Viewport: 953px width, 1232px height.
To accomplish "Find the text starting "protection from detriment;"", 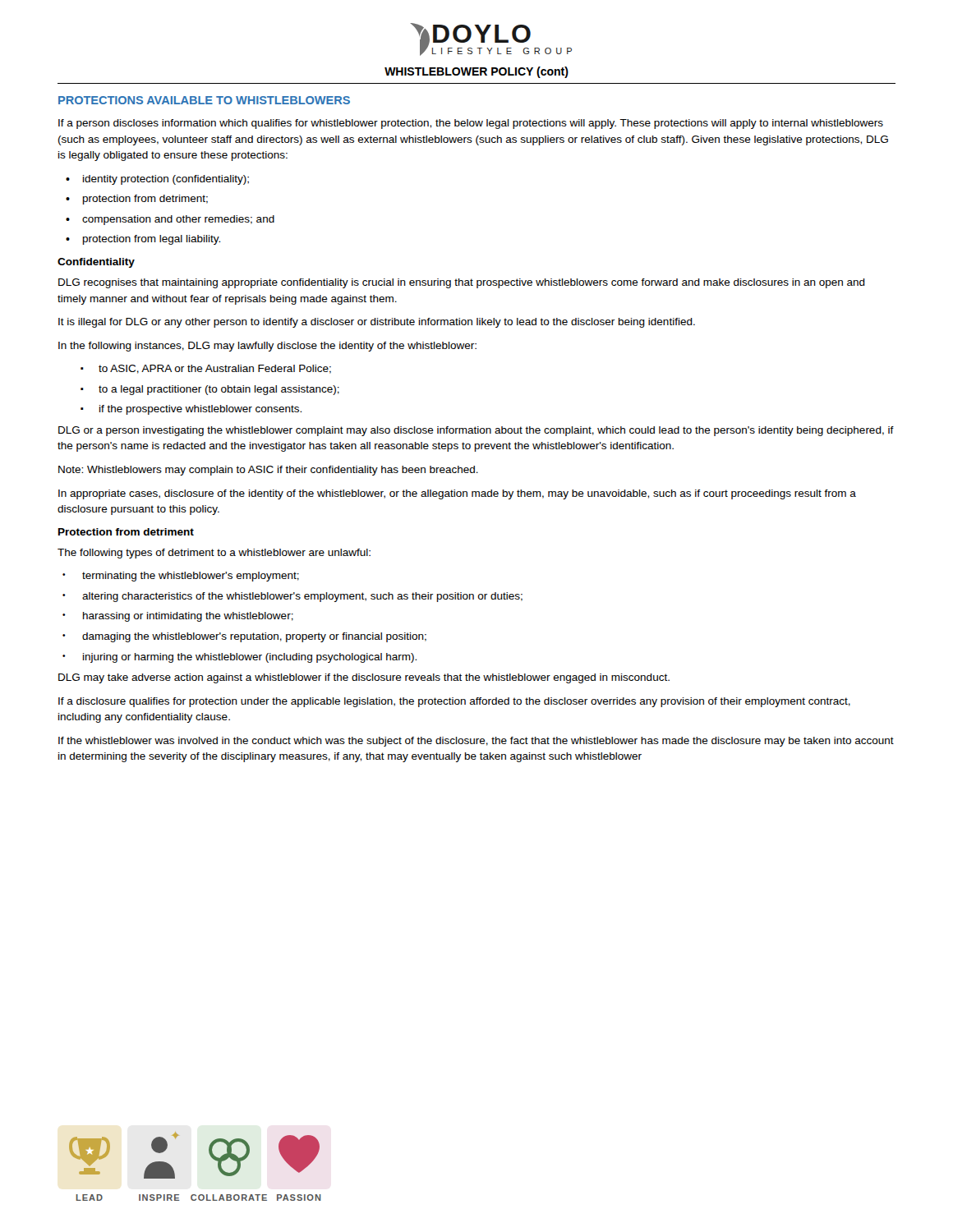I will coord(137,200).
